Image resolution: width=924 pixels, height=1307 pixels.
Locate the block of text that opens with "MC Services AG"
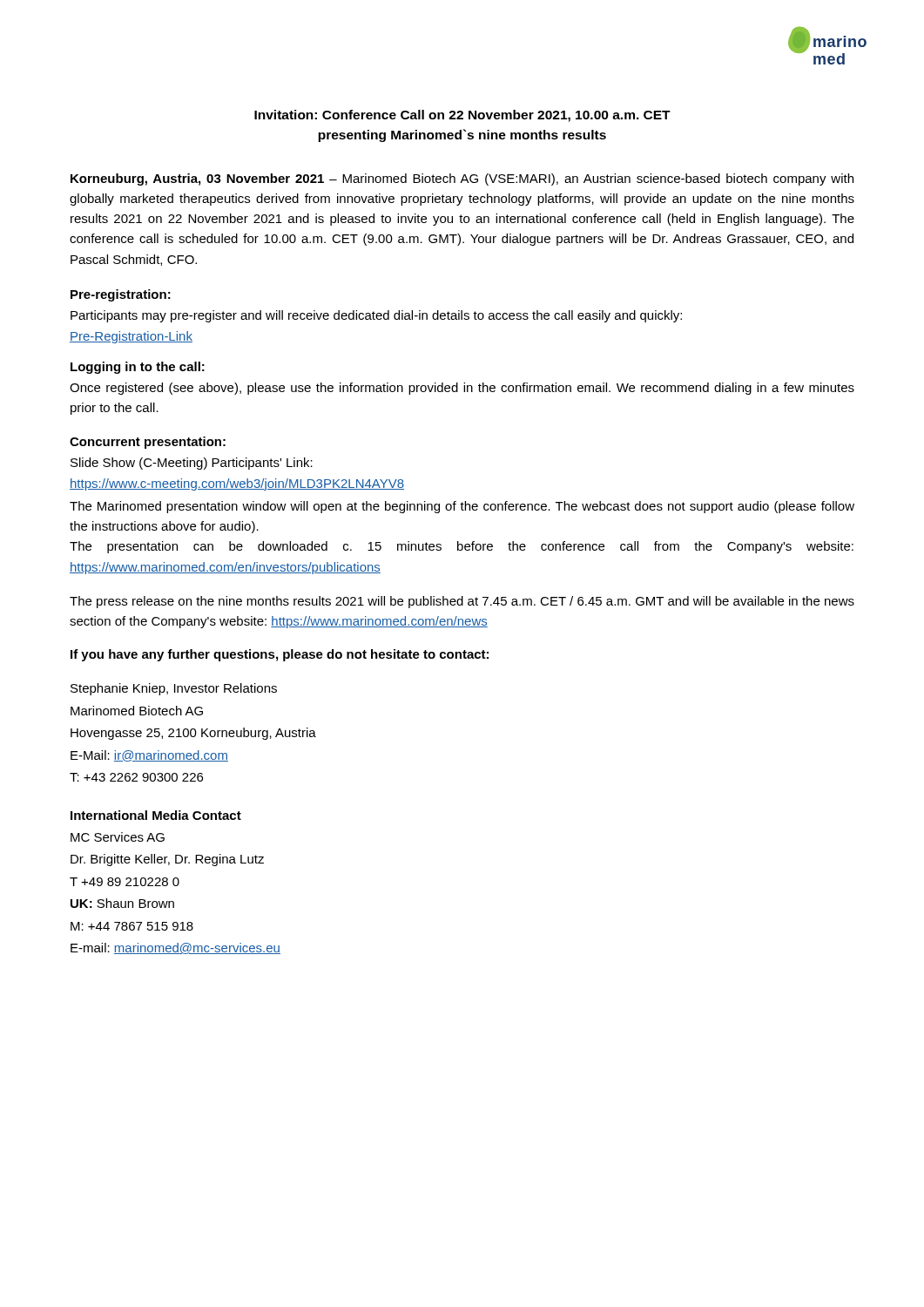(175, 892)
